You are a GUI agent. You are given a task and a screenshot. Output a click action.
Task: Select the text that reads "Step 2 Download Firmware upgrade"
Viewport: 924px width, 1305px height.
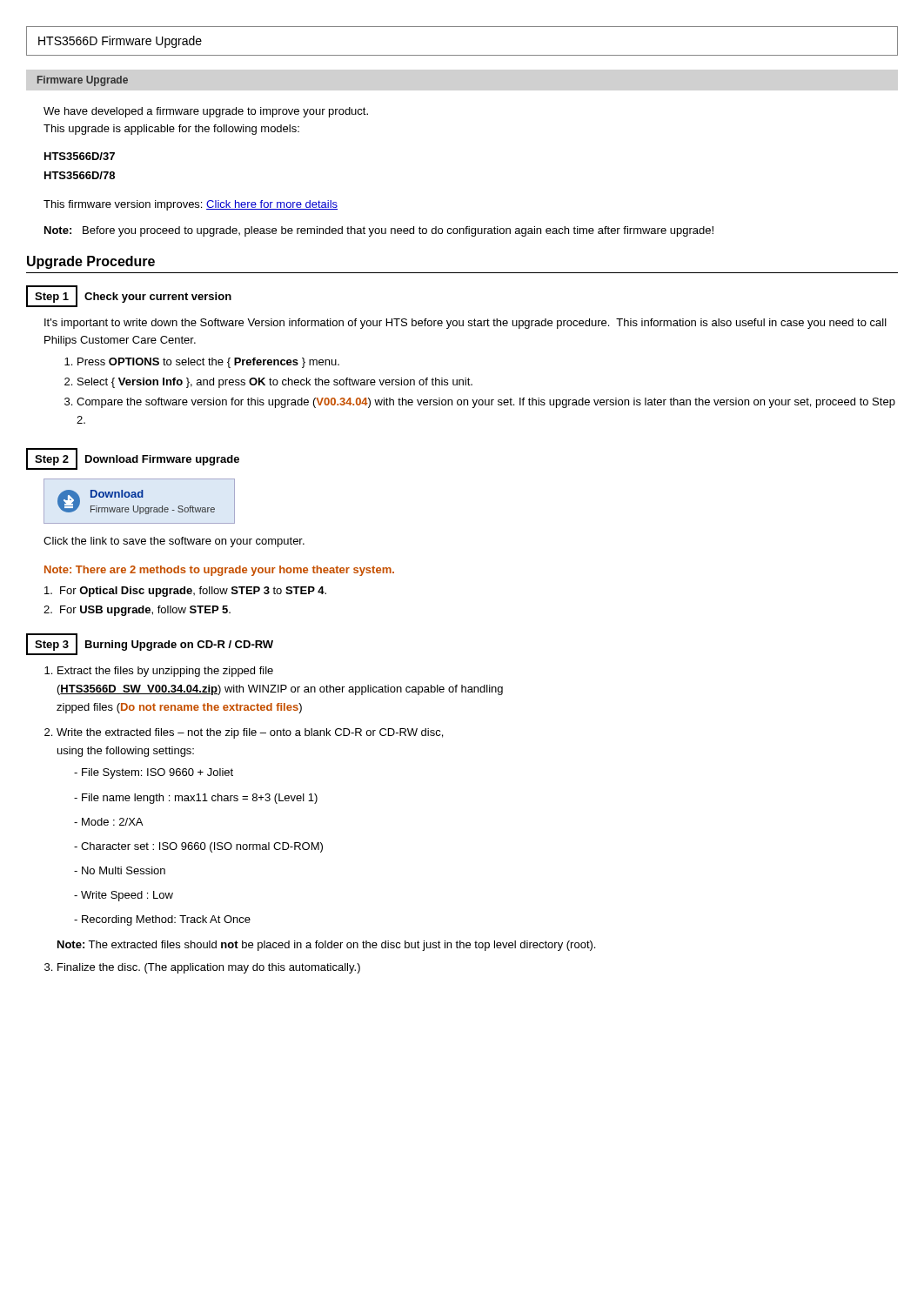pos(133,459)
